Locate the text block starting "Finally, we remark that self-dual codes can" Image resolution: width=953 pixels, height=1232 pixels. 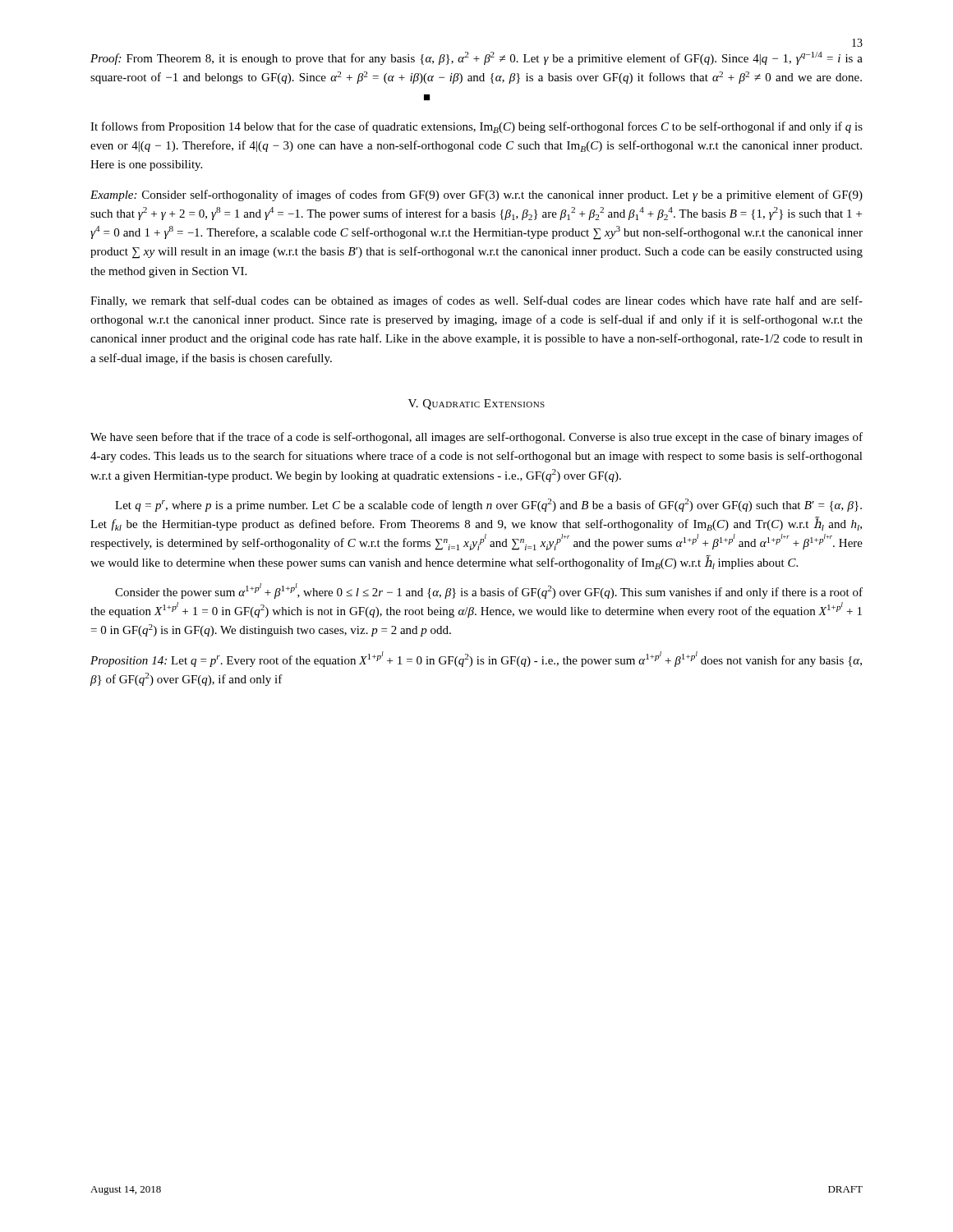click(476, 330)
